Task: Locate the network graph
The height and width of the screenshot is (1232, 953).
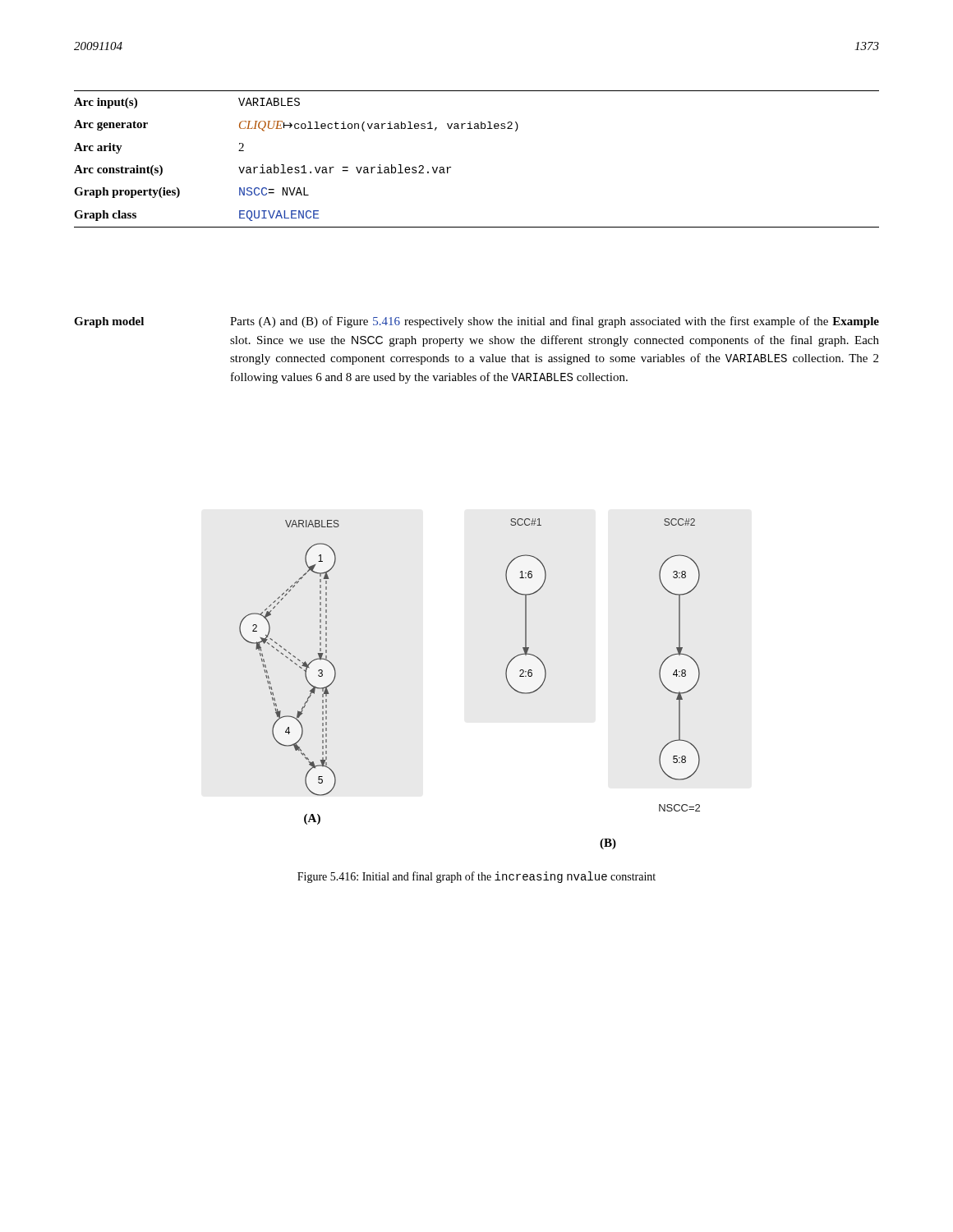Action: [x=476, y=676]
